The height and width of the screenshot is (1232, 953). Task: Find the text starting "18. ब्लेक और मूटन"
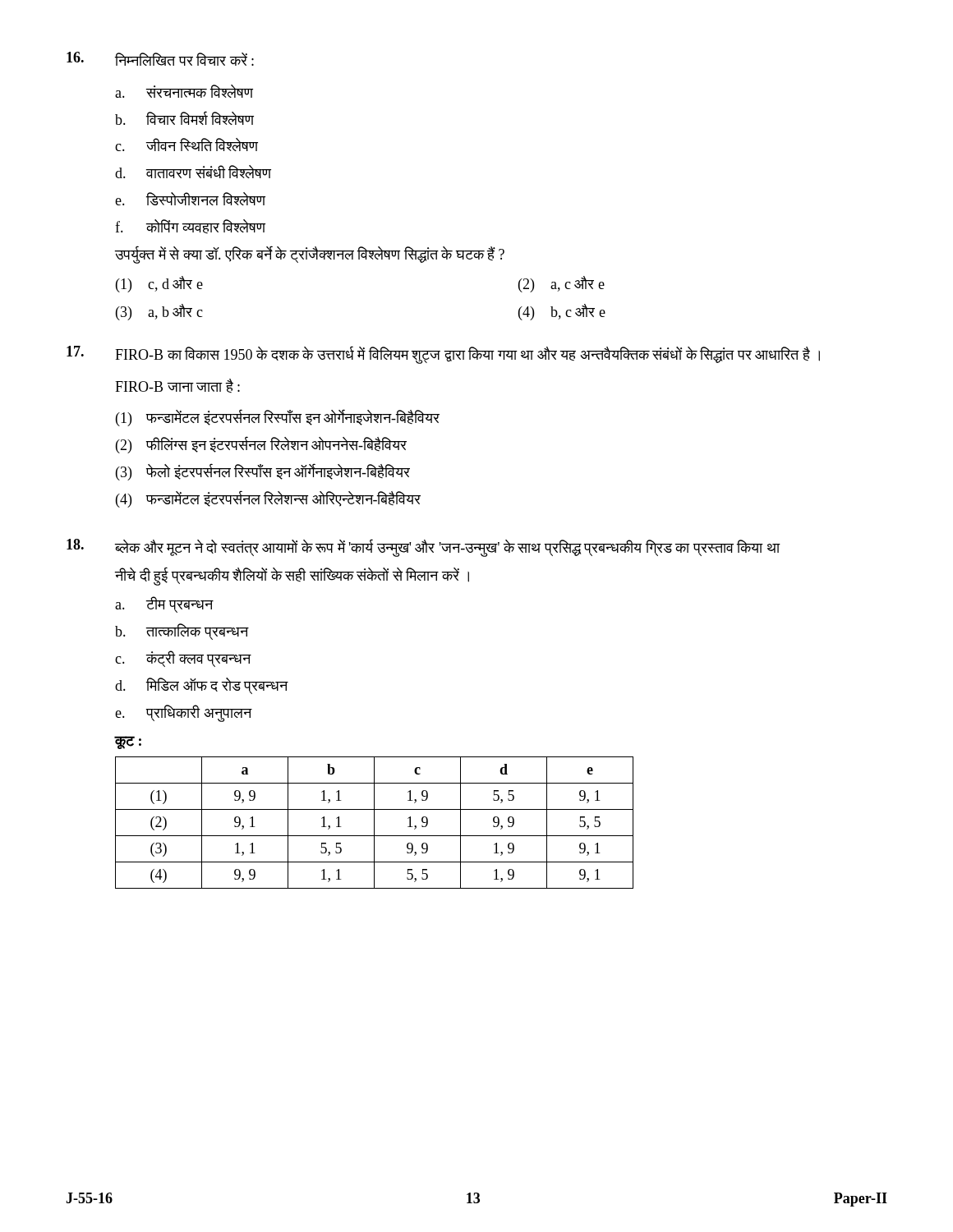[x=424, y=548]
